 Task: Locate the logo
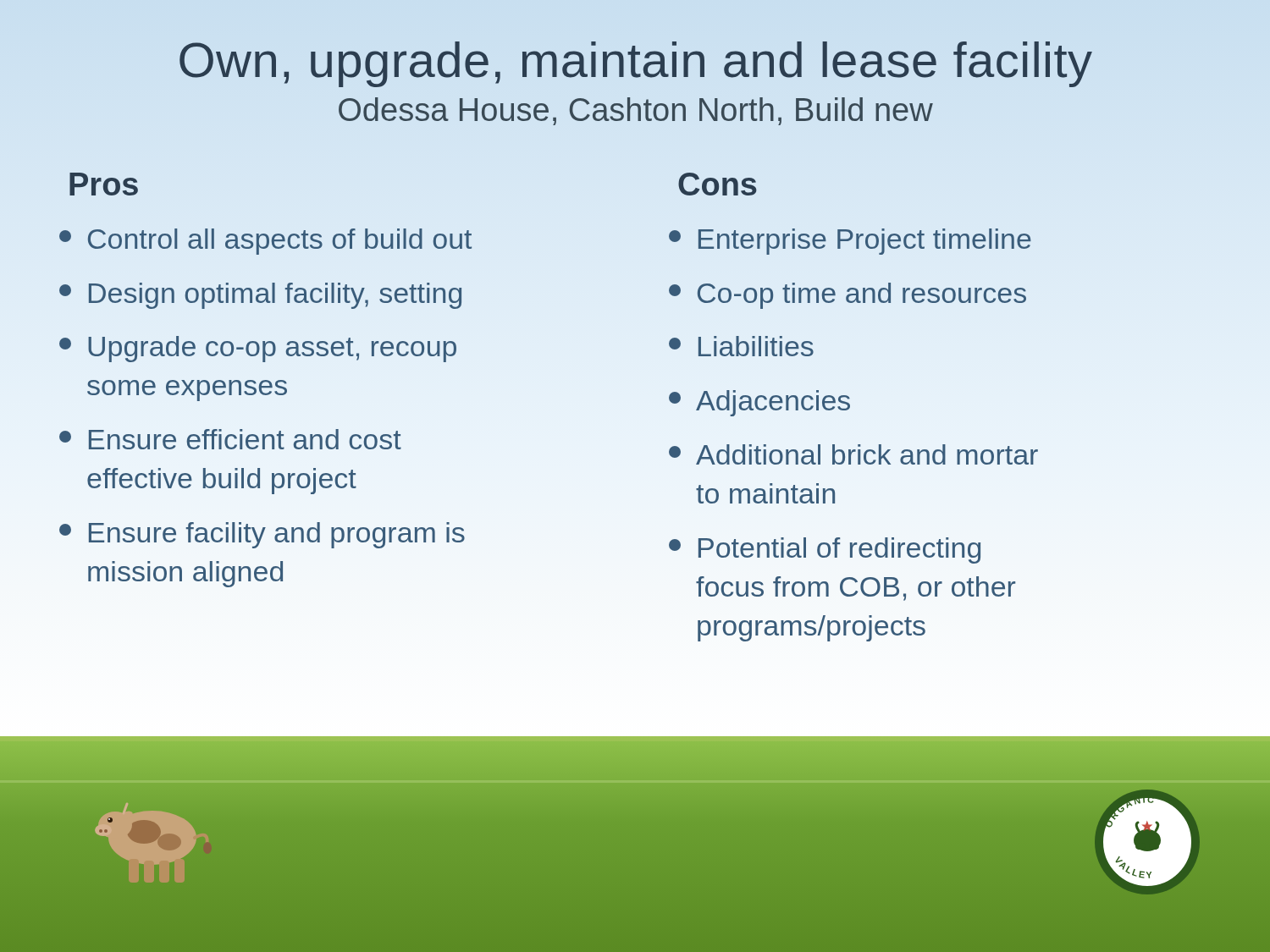[1147, 842]
